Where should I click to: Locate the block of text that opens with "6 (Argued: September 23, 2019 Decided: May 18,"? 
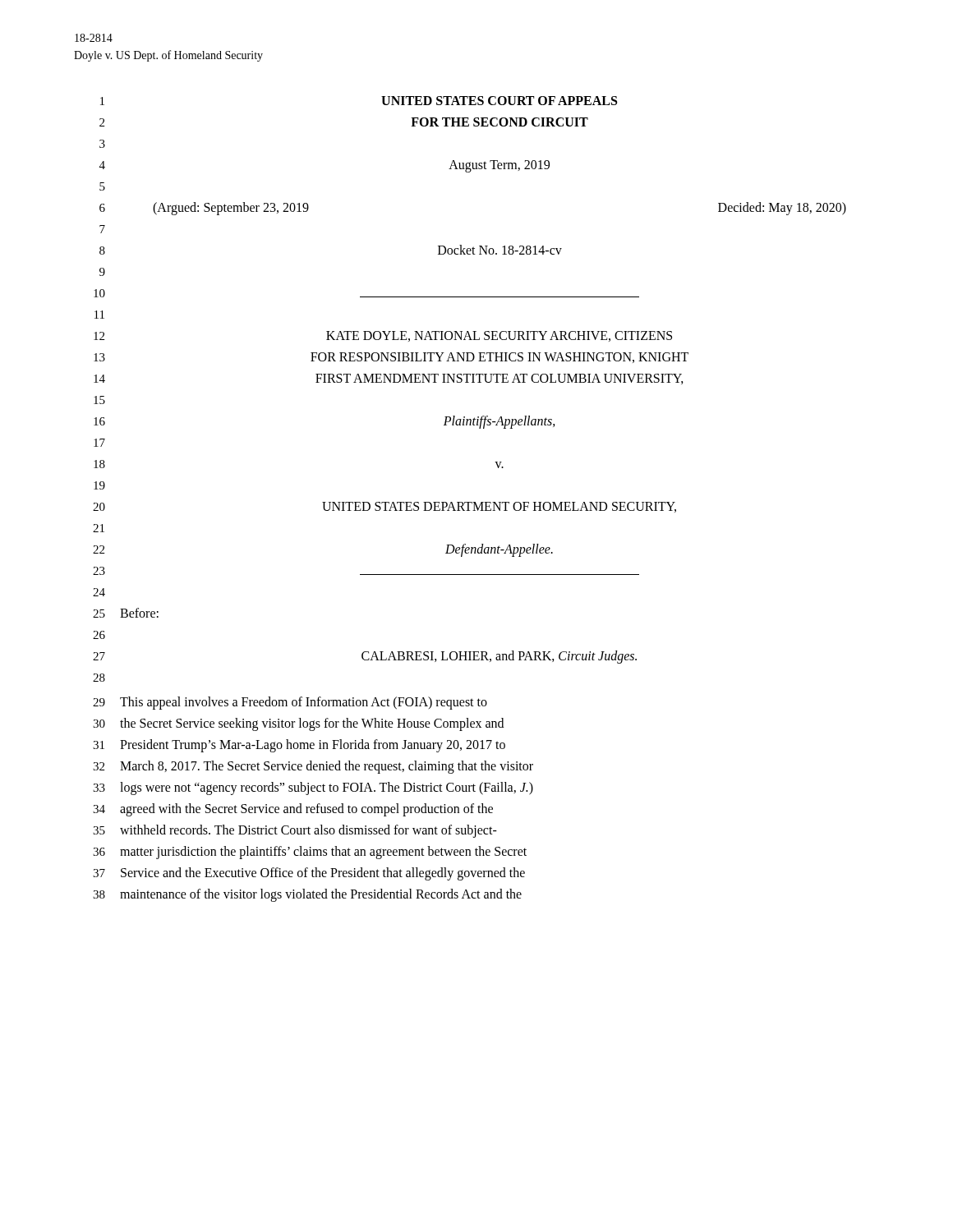click(237, 208)
